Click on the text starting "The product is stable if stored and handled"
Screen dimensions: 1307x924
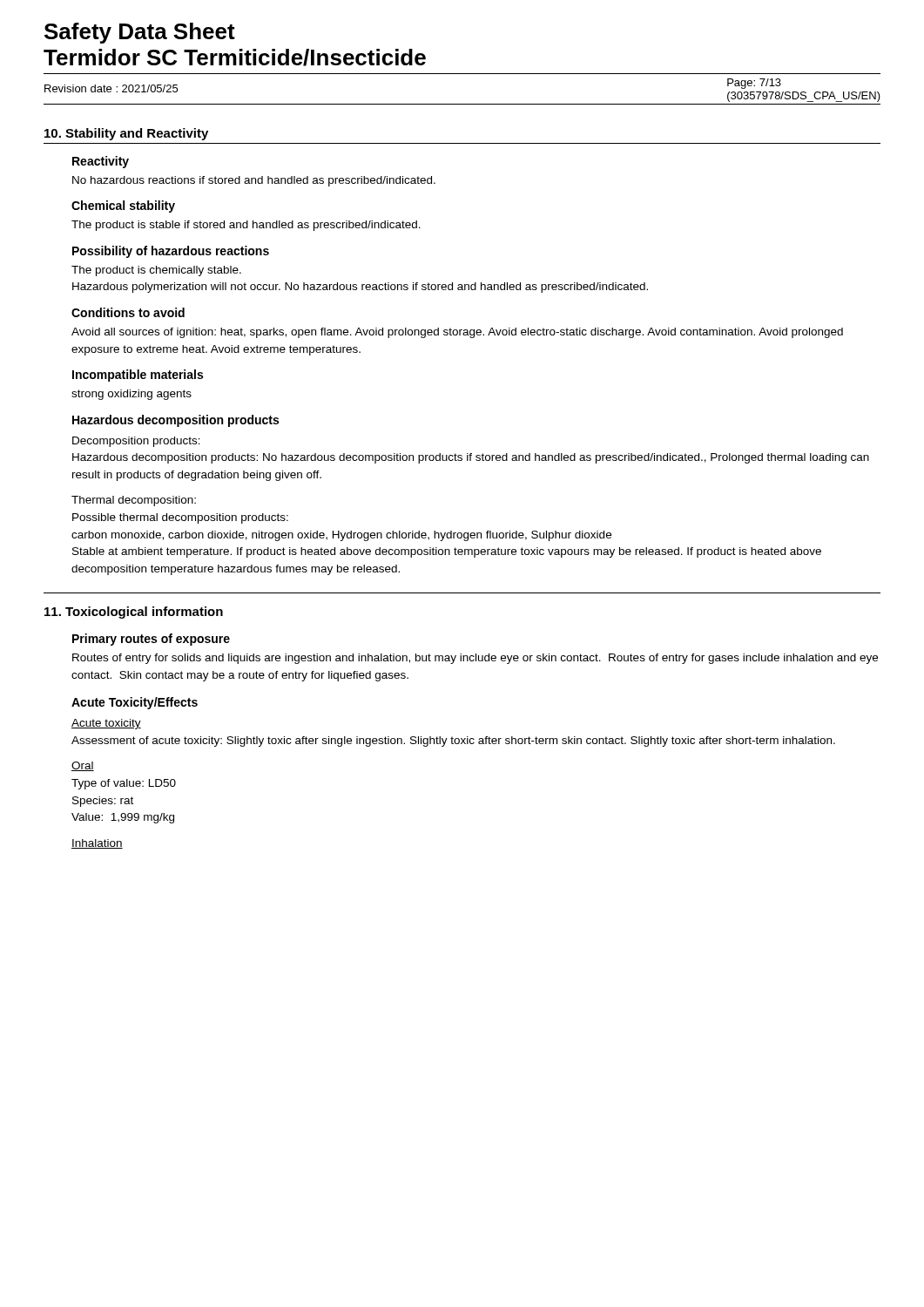tap(246, 225)
